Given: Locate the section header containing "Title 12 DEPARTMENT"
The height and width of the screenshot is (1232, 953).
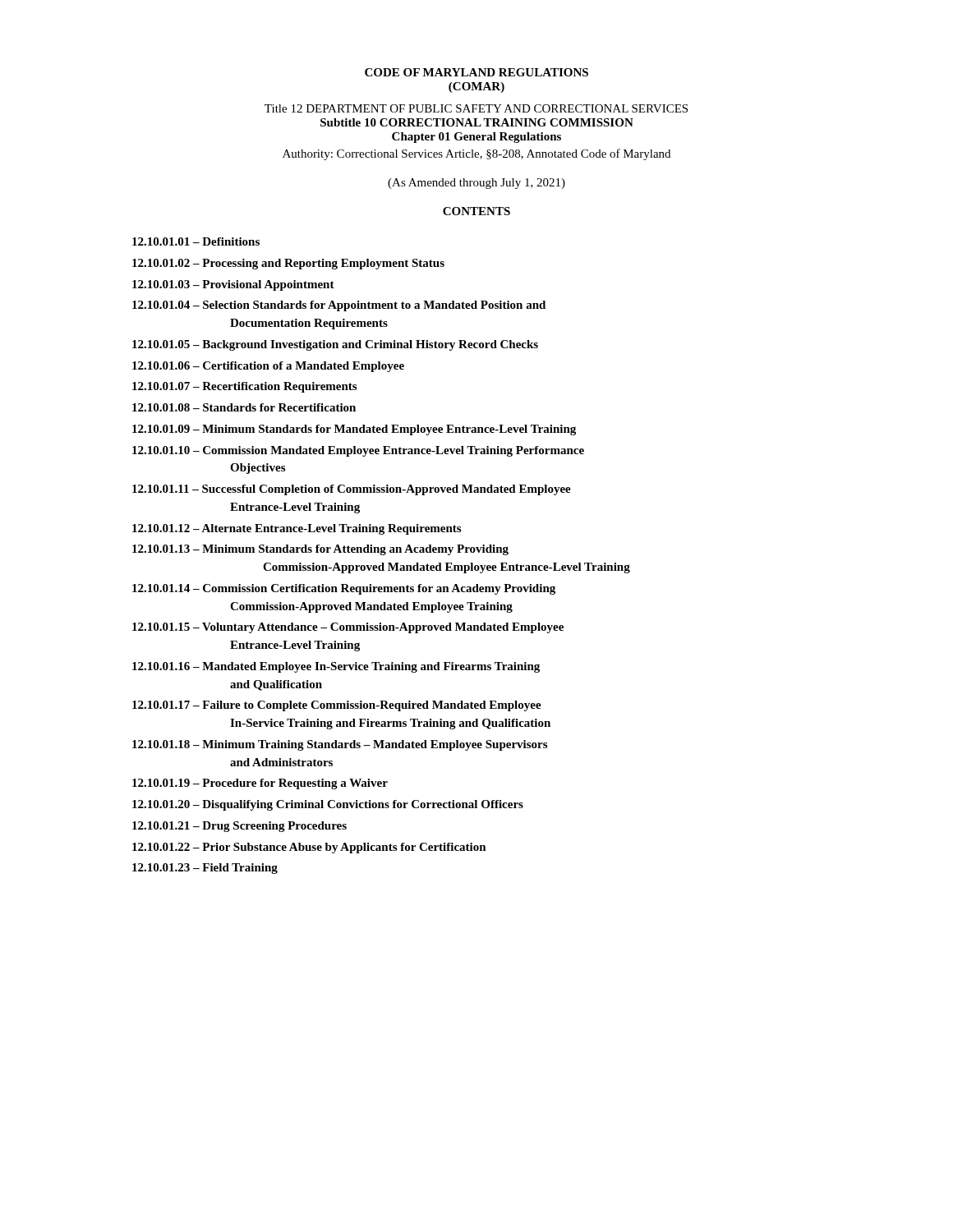Looking at the screenshot, I should tap(476, 122).
